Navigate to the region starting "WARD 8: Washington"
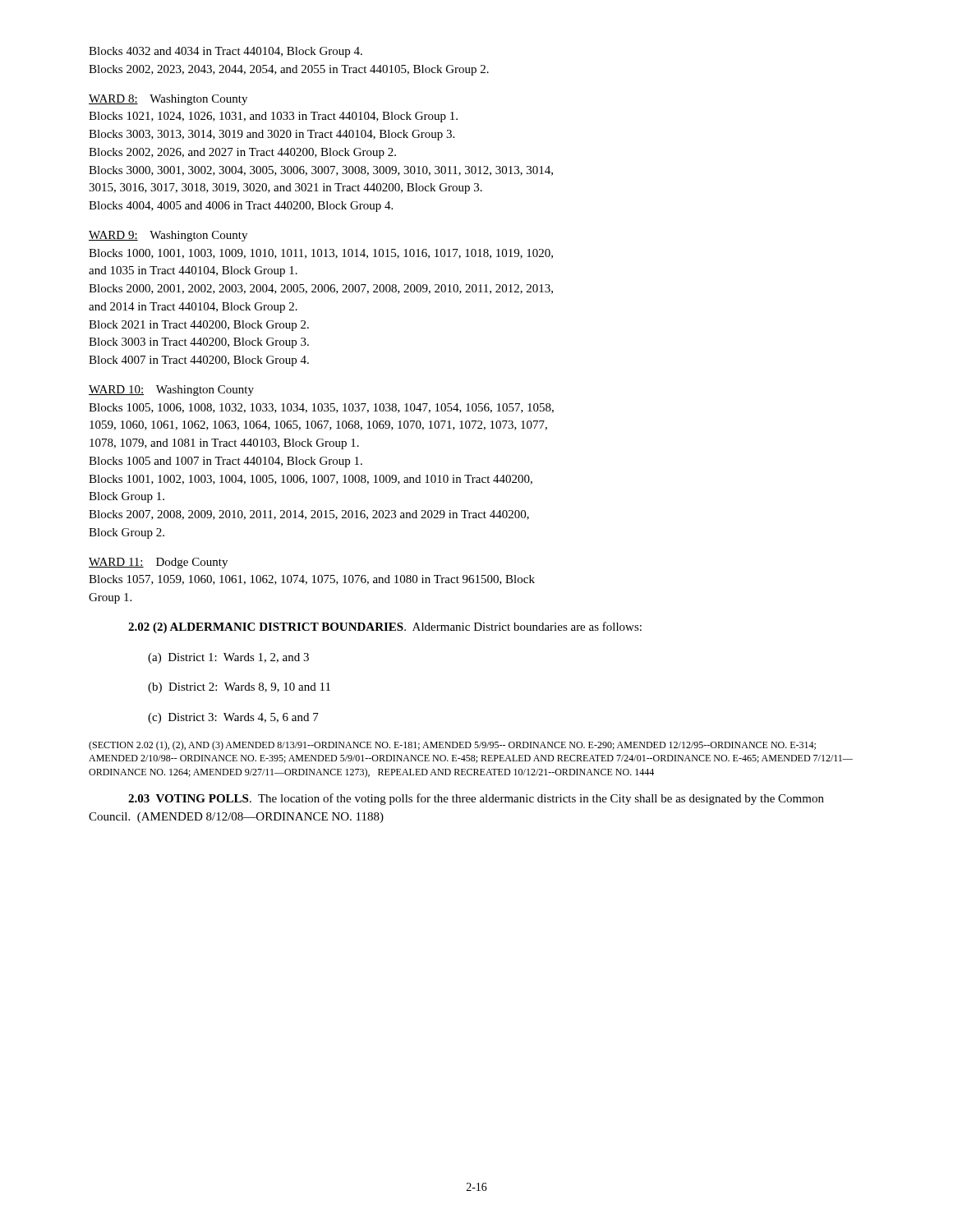Screen dimensions: 1232x953 (168, 100)
